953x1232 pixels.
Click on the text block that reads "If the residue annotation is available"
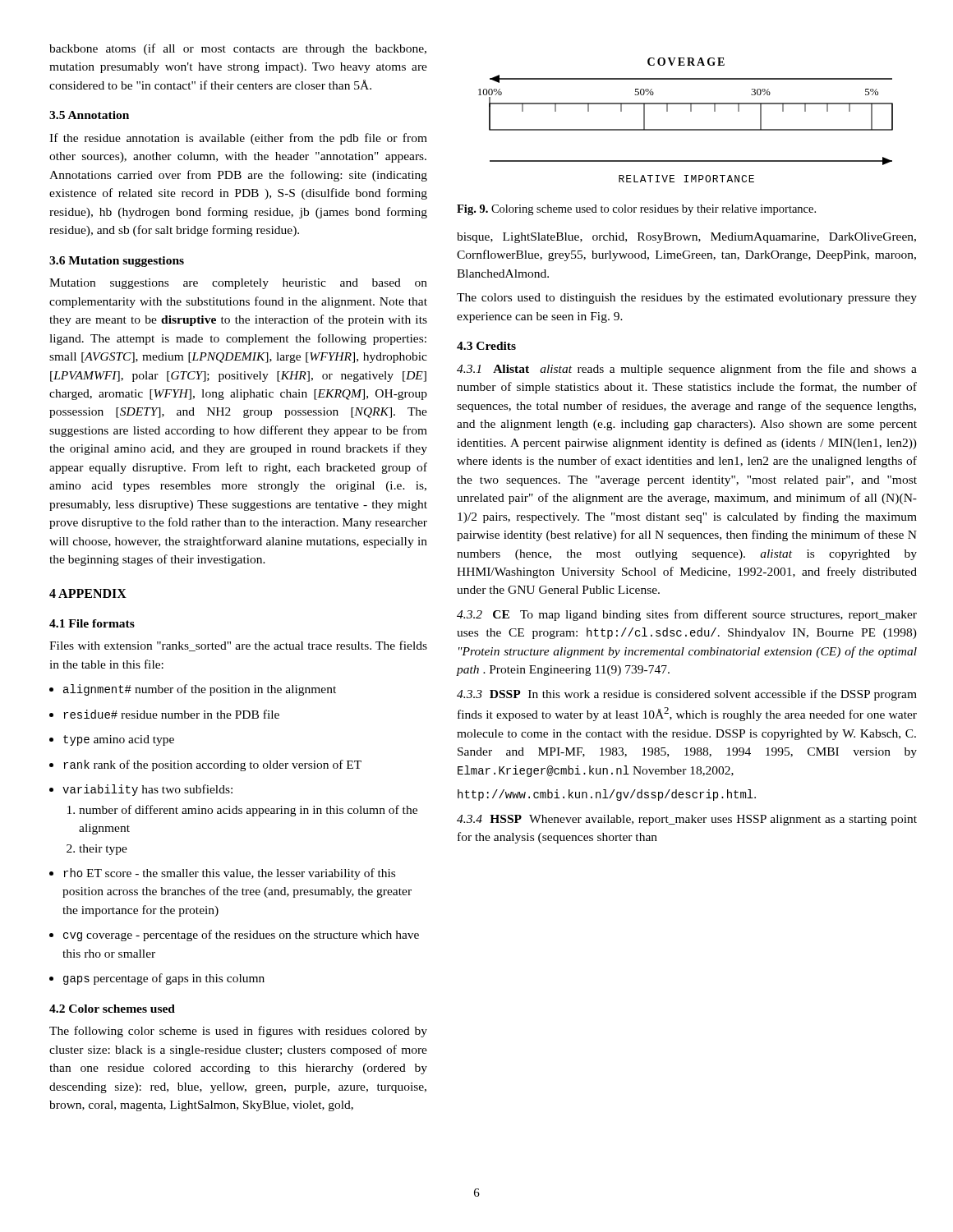tap(238, 184)
